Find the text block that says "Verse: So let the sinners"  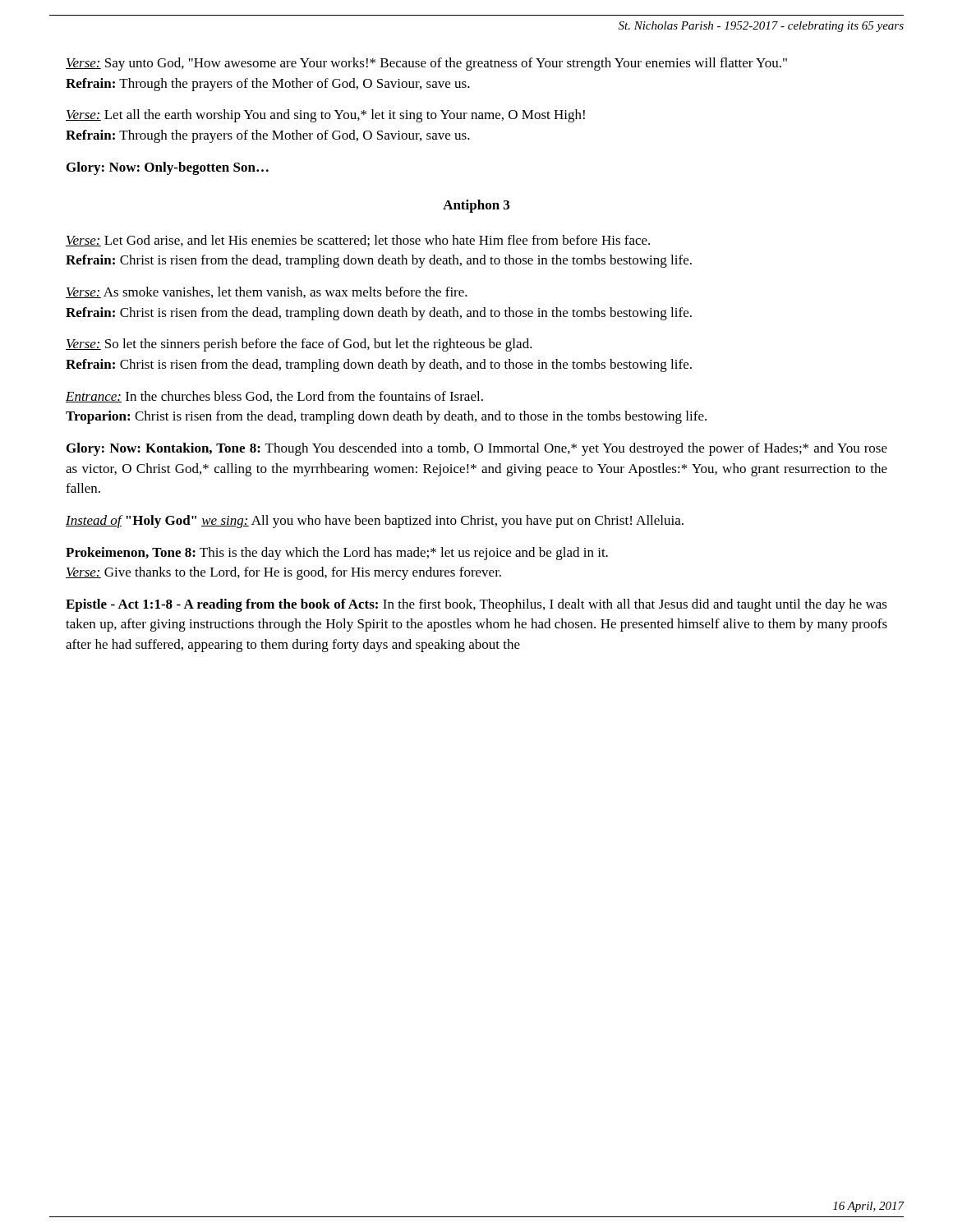[379, 354]
